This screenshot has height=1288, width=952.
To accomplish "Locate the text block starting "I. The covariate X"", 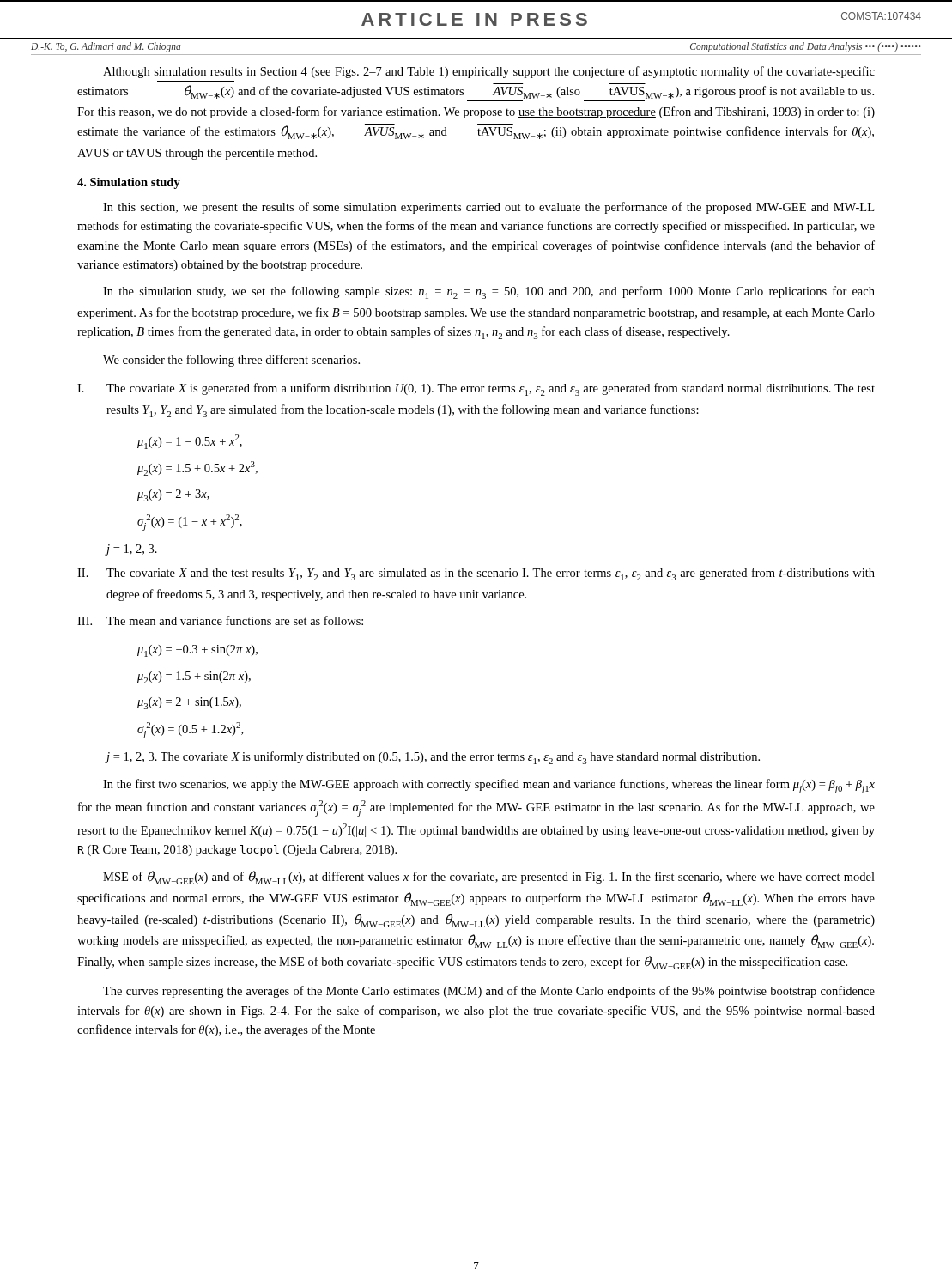I will coord(476,400).
